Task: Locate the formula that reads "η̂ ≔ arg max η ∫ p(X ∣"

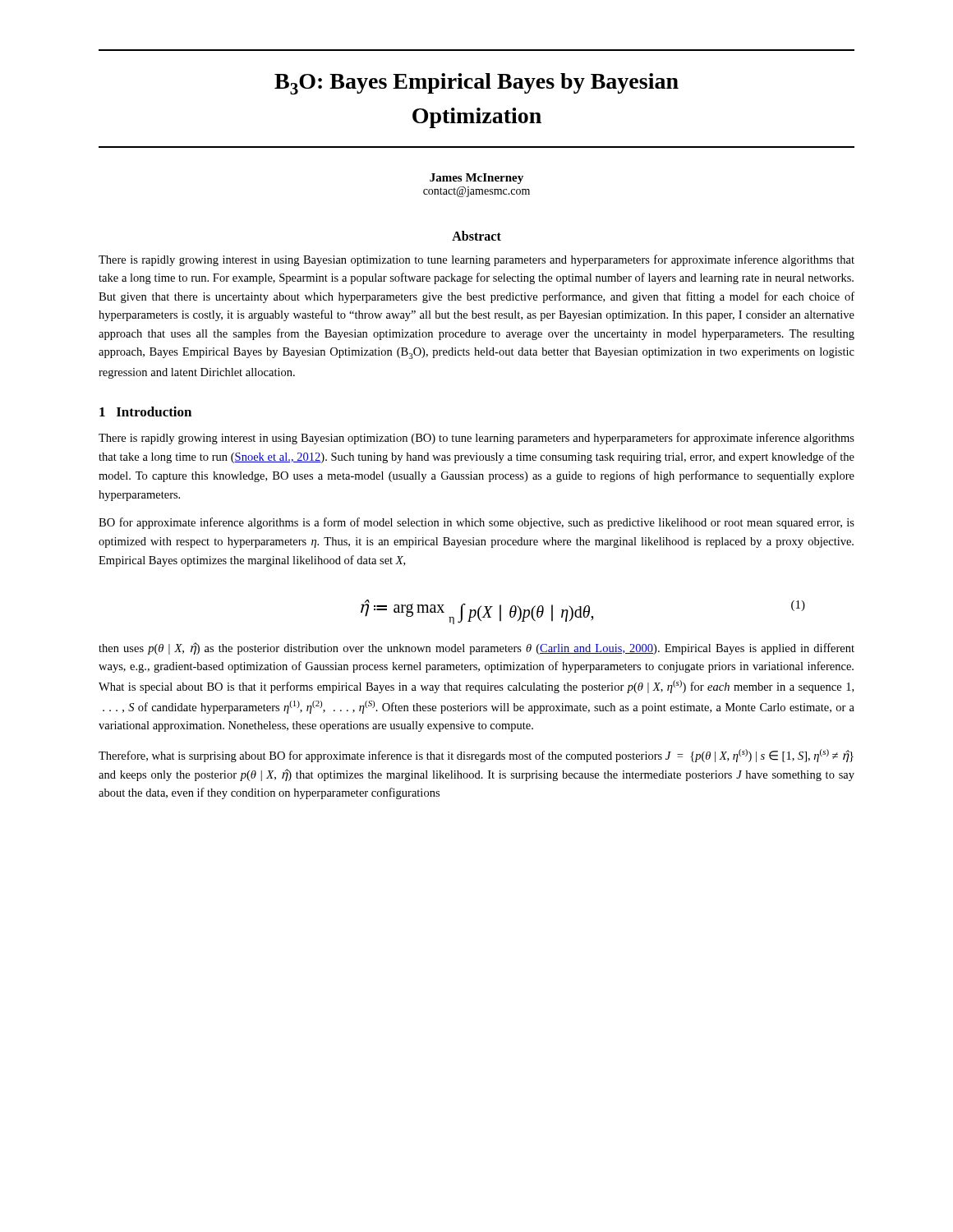Action: (476, 604)
